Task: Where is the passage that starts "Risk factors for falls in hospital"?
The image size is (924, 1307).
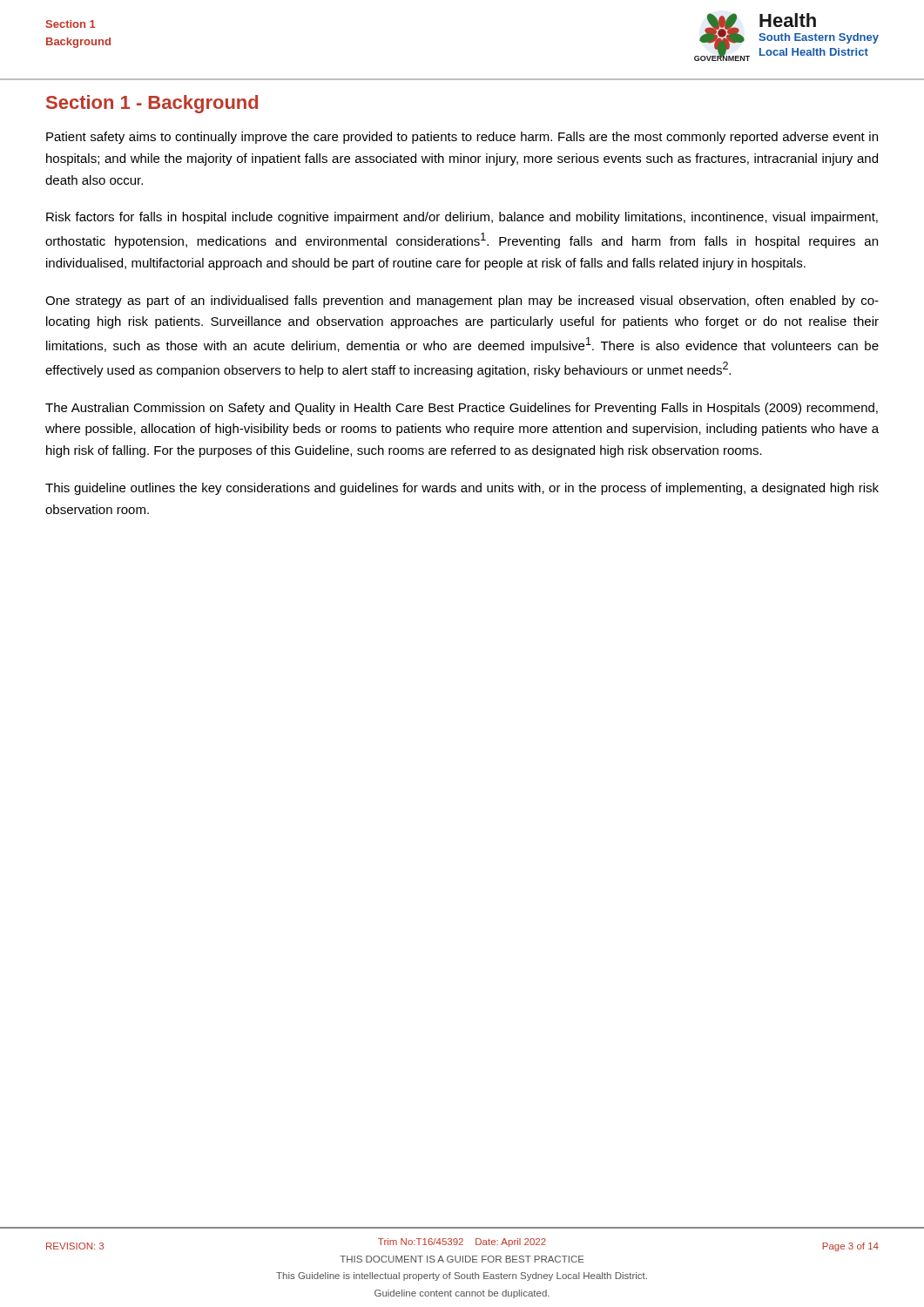Action: (462, 240)
